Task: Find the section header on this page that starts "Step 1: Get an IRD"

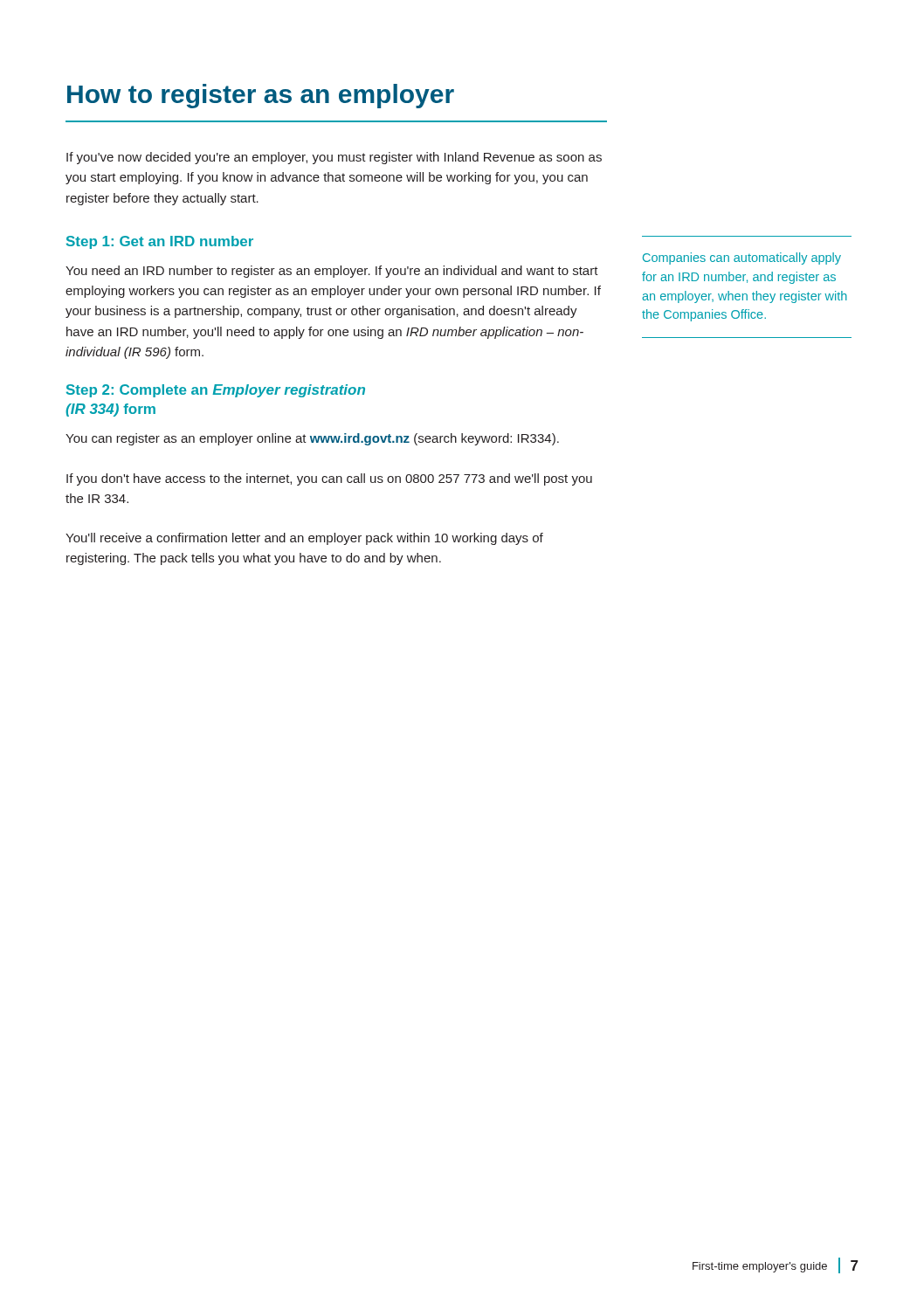Action: click(x=160, y=242)
